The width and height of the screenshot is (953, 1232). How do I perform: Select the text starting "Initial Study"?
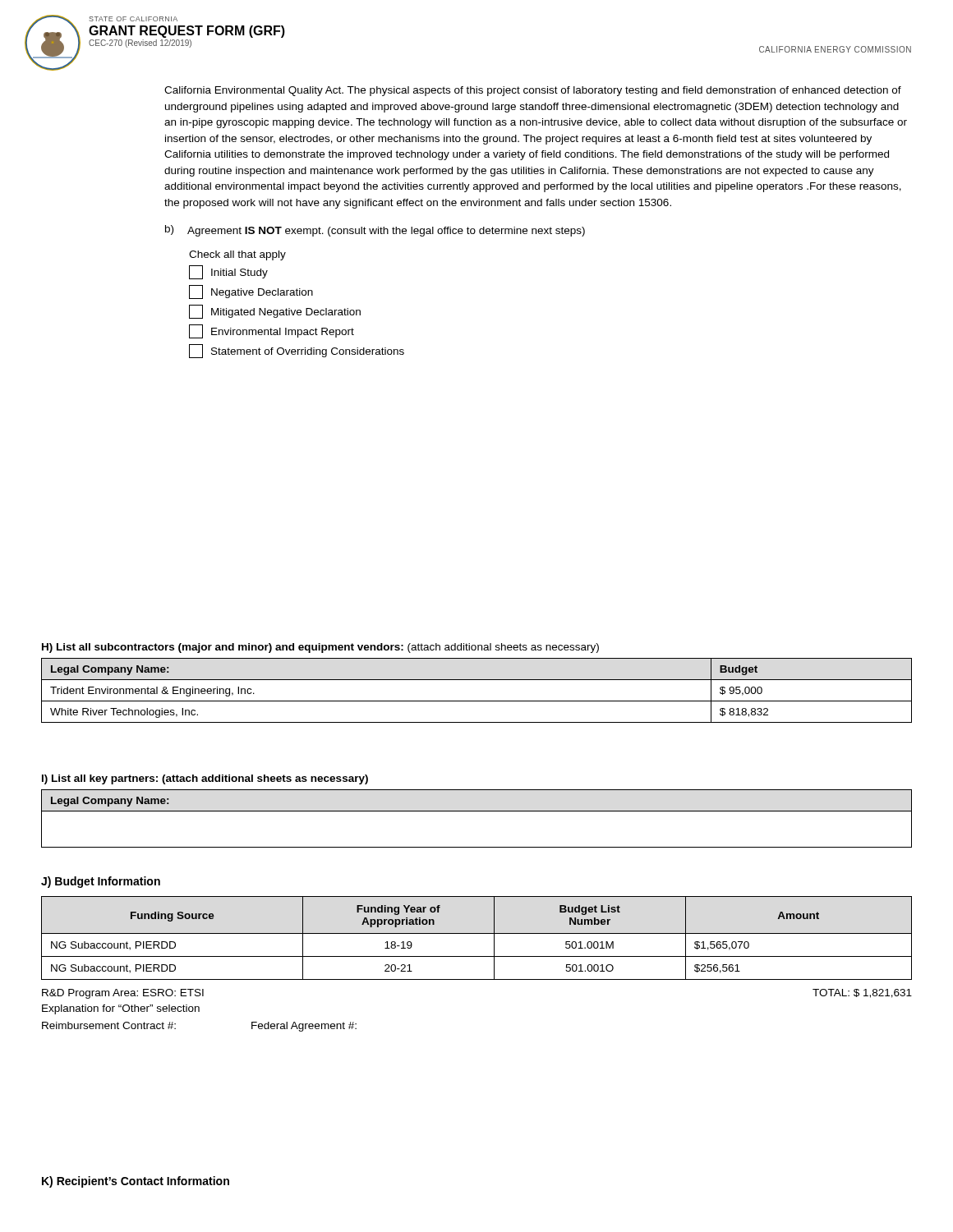pos(228,272)
